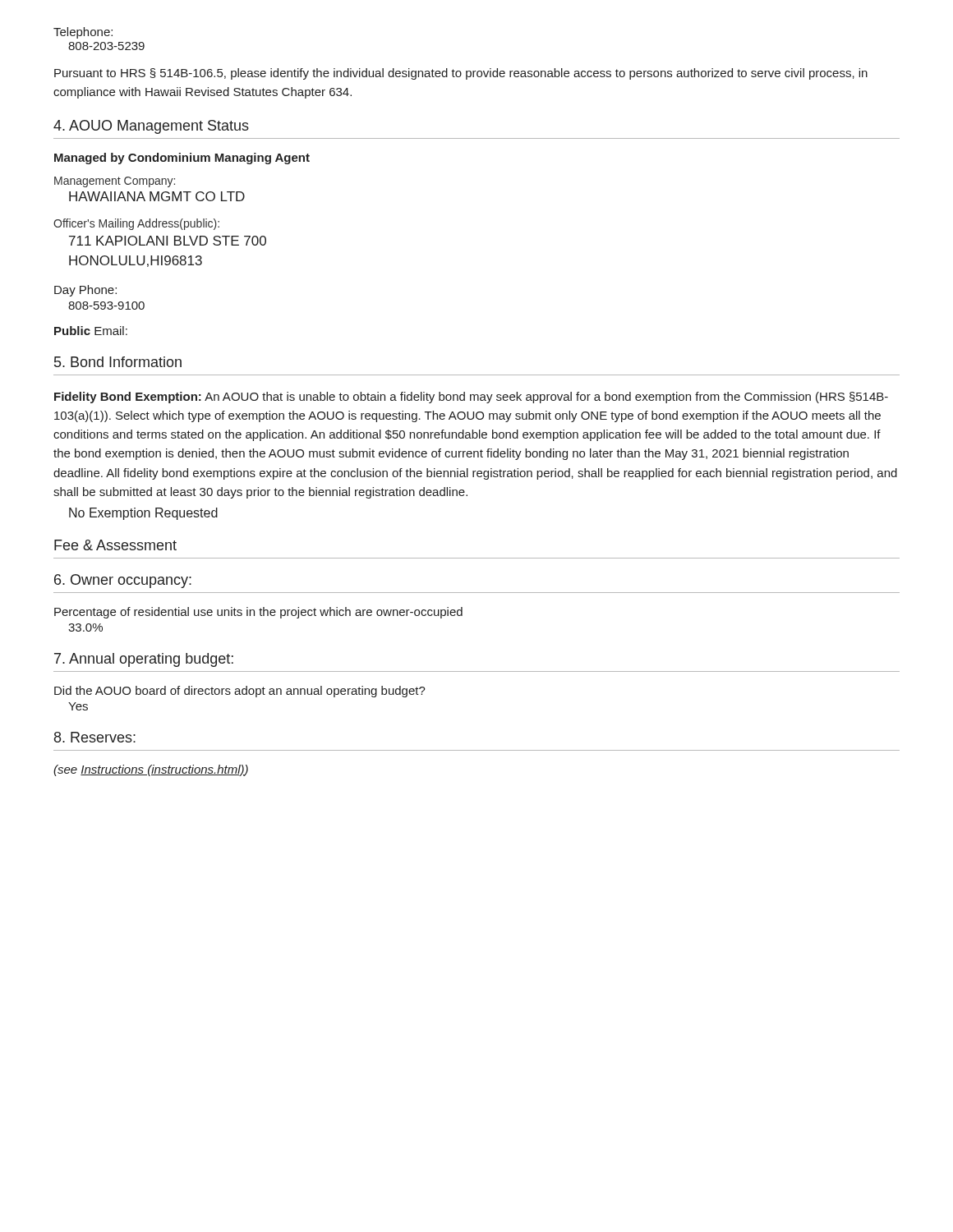Find the text that says "Management Company:"

115,181
